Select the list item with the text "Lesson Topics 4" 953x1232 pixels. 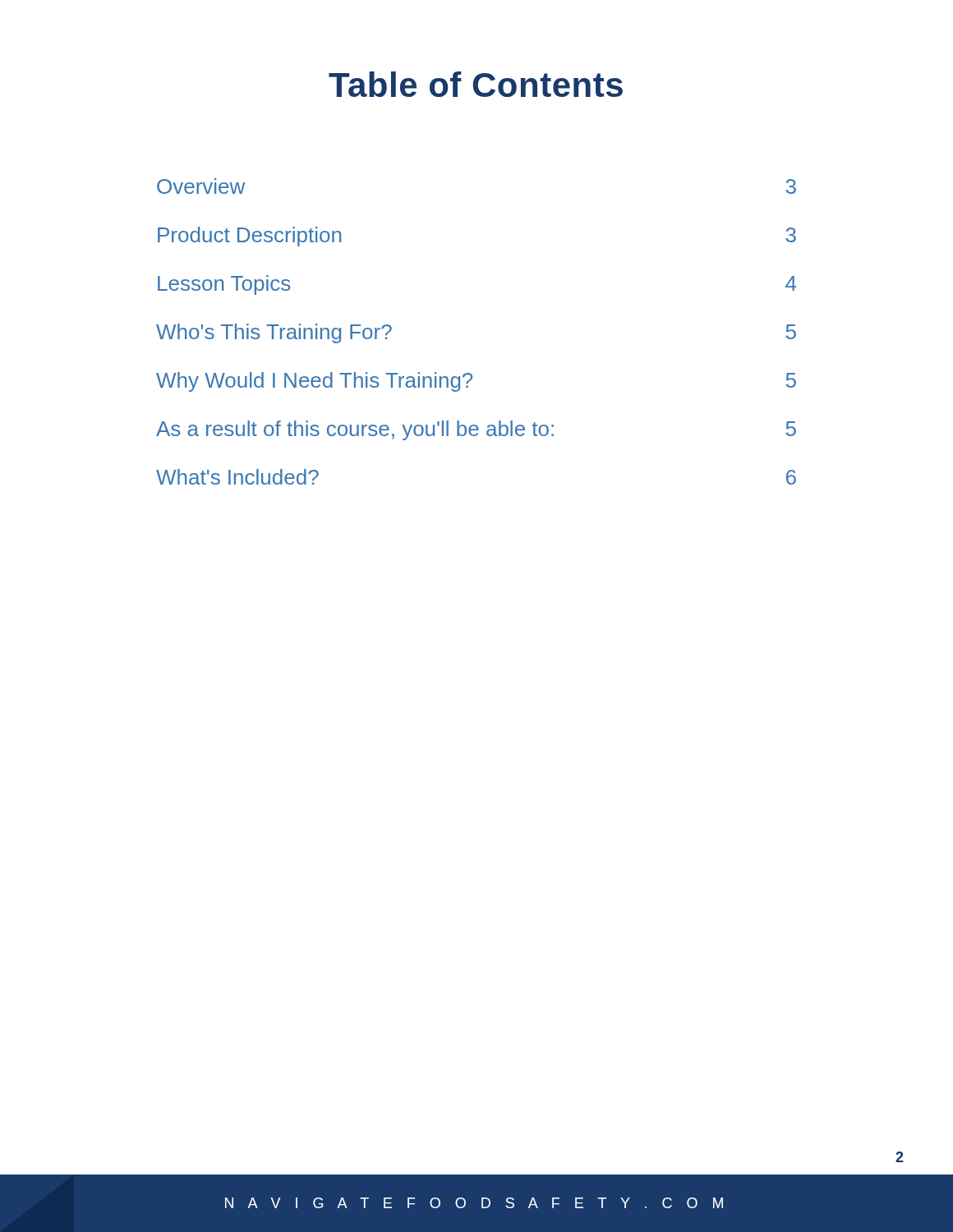(x=216, y=285)
